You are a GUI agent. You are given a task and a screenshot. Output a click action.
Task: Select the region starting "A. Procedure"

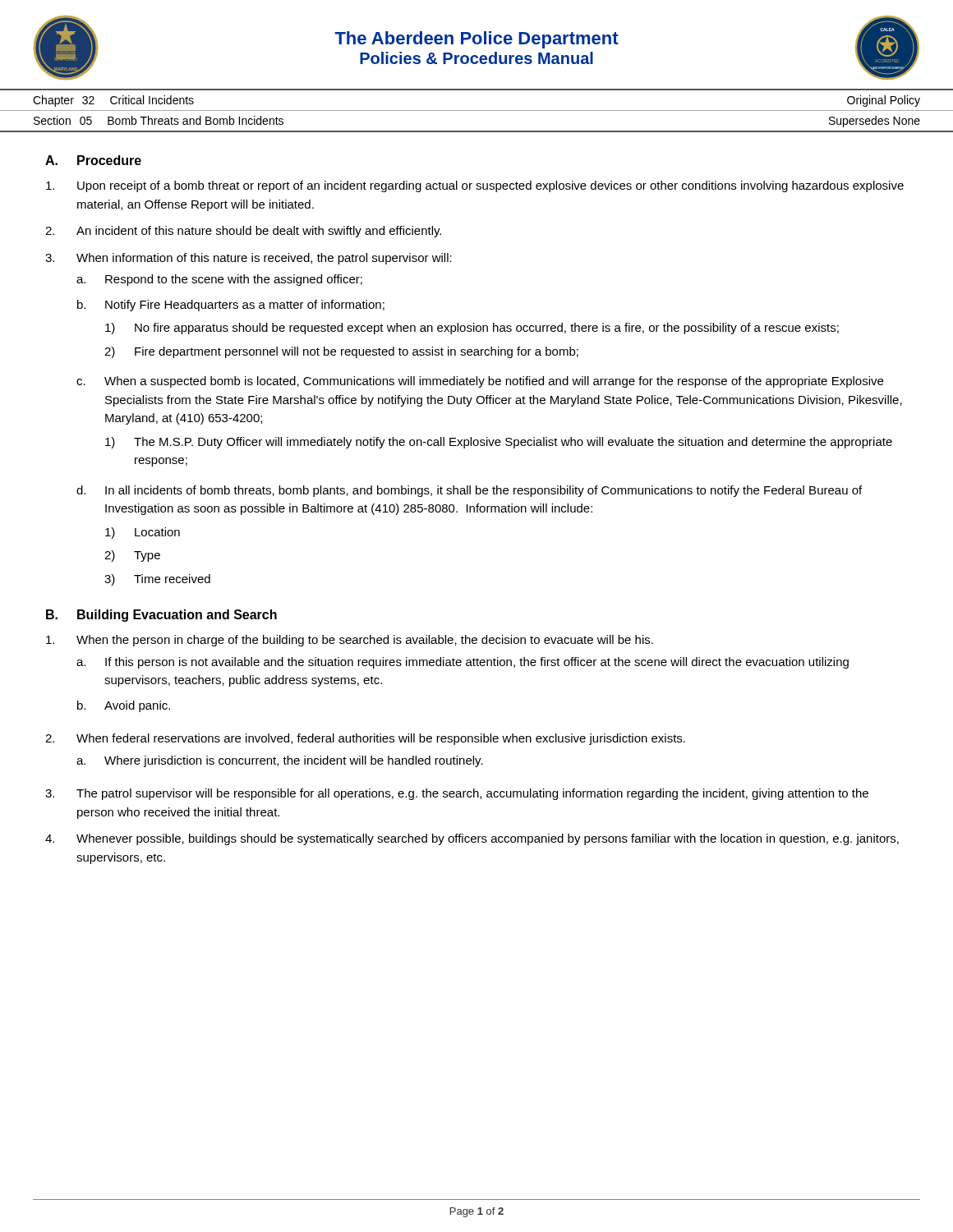(x=93, y=161)
